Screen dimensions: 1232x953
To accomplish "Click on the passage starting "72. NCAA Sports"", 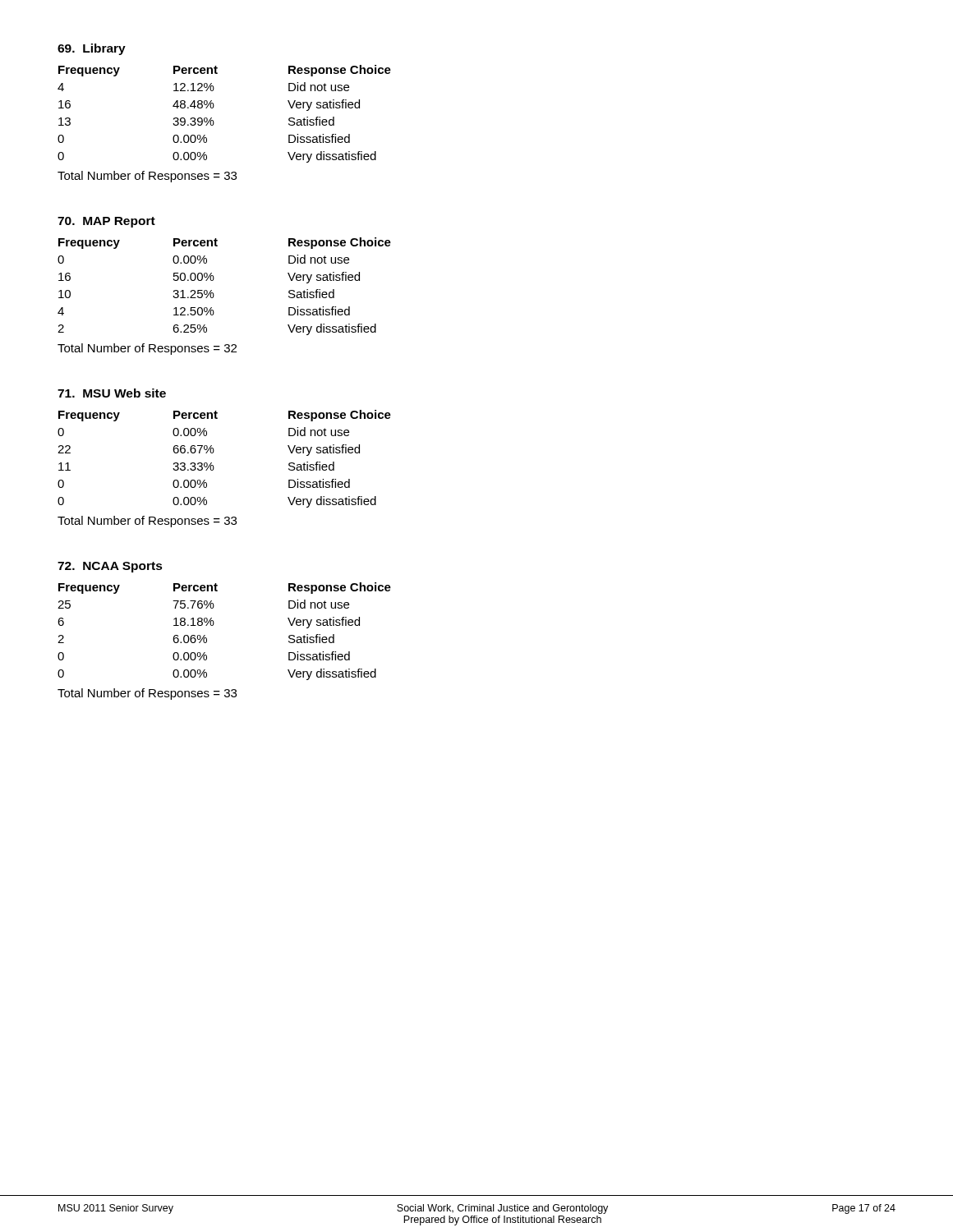I will click(x=110, y=565).
